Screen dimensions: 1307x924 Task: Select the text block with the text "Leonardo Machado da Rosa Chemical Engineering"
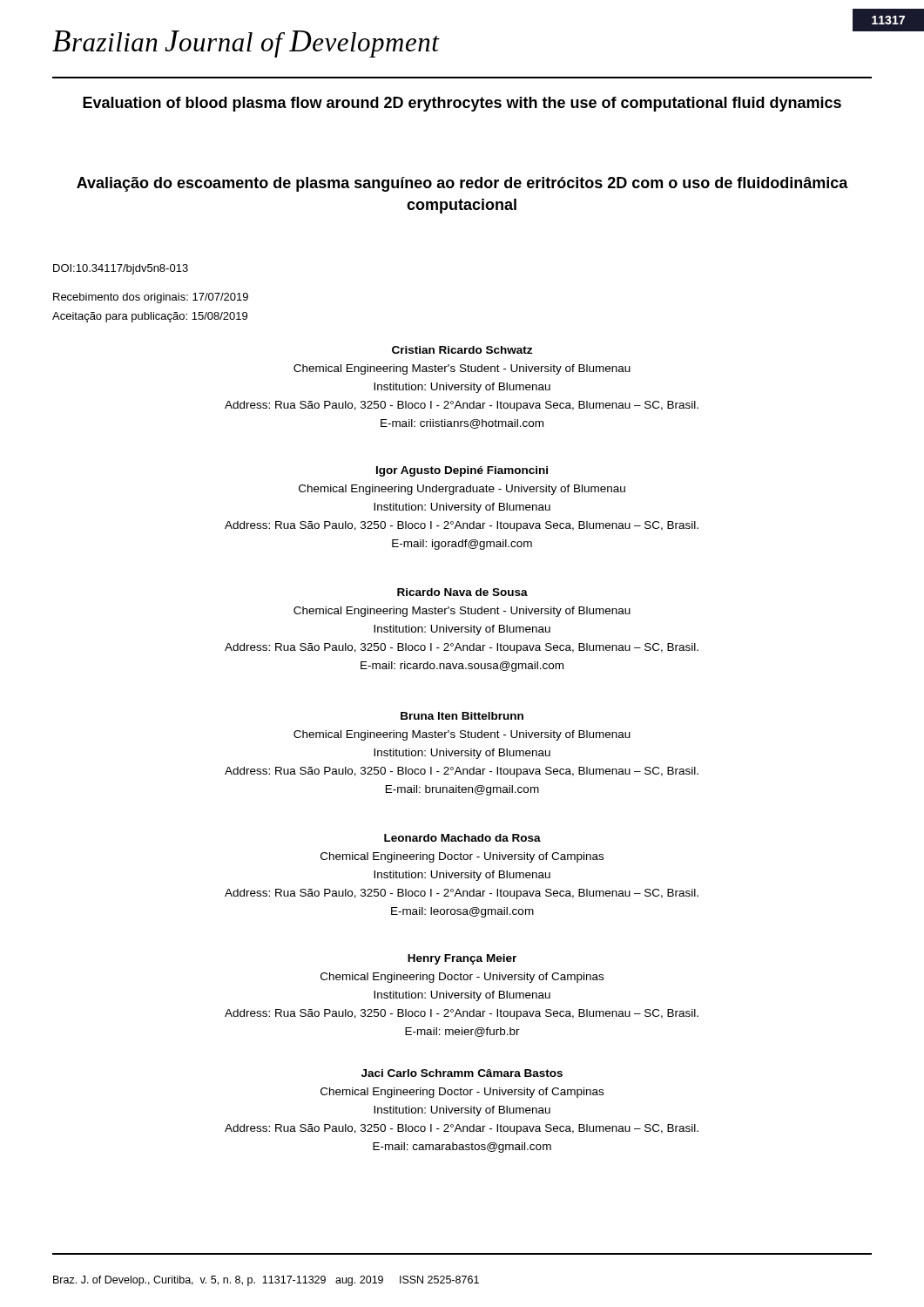pyautogui.click(x=462, y=874)
